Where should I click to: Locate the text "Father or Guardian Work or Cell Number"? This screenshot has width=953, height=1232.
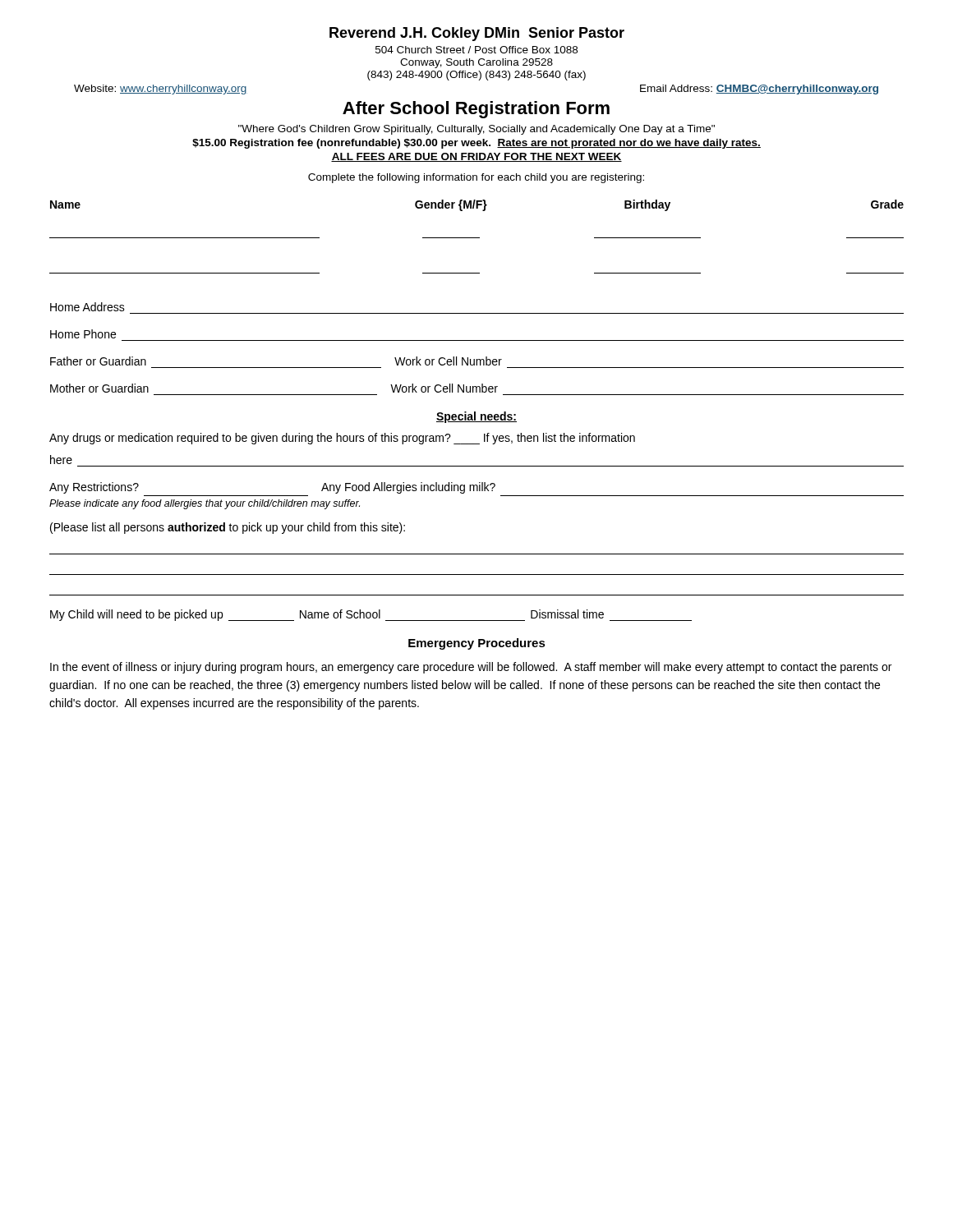tap(476, 360)
